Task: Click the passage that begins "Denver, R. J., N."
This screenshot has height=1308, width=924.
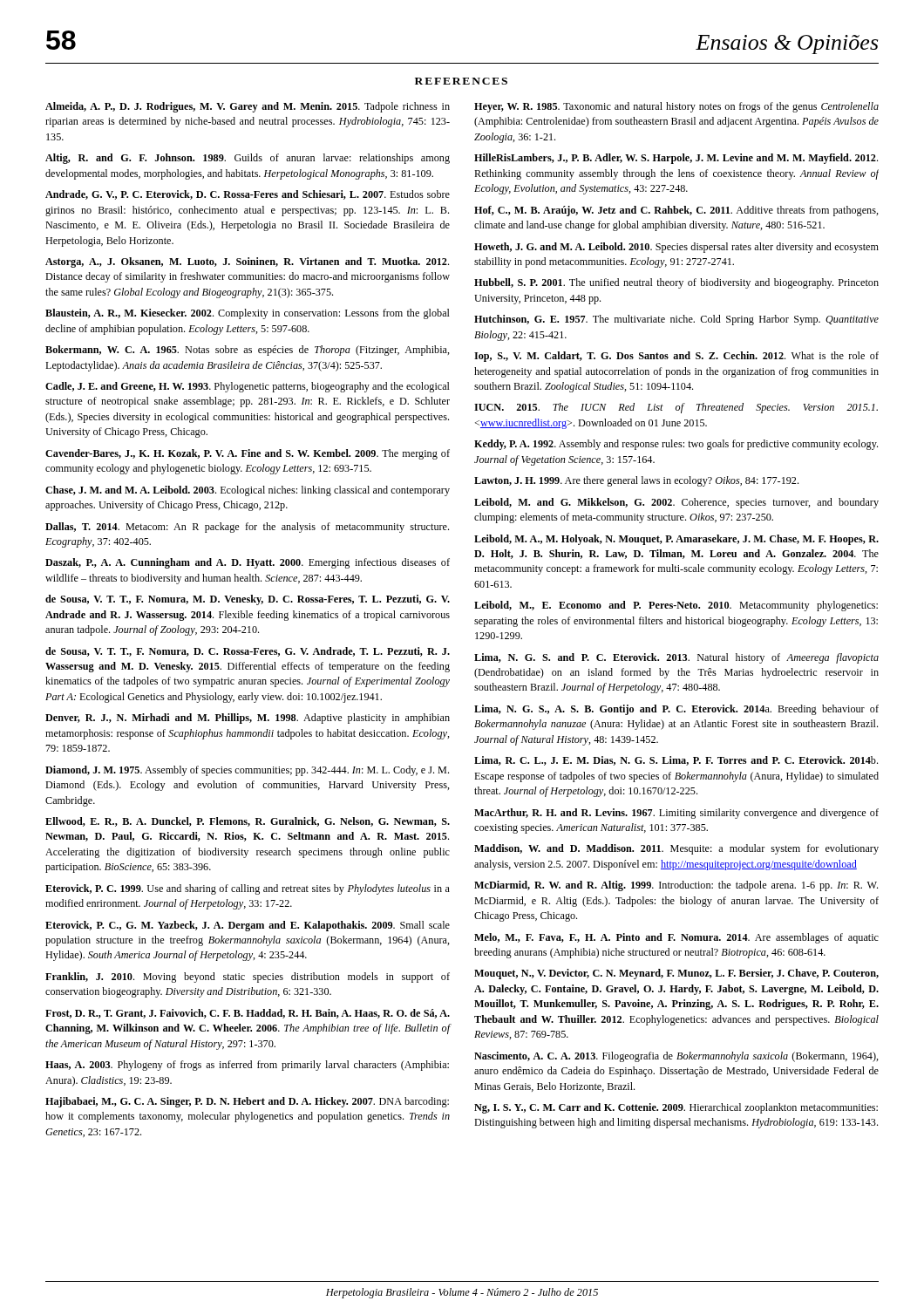Action: coord(248,733)
